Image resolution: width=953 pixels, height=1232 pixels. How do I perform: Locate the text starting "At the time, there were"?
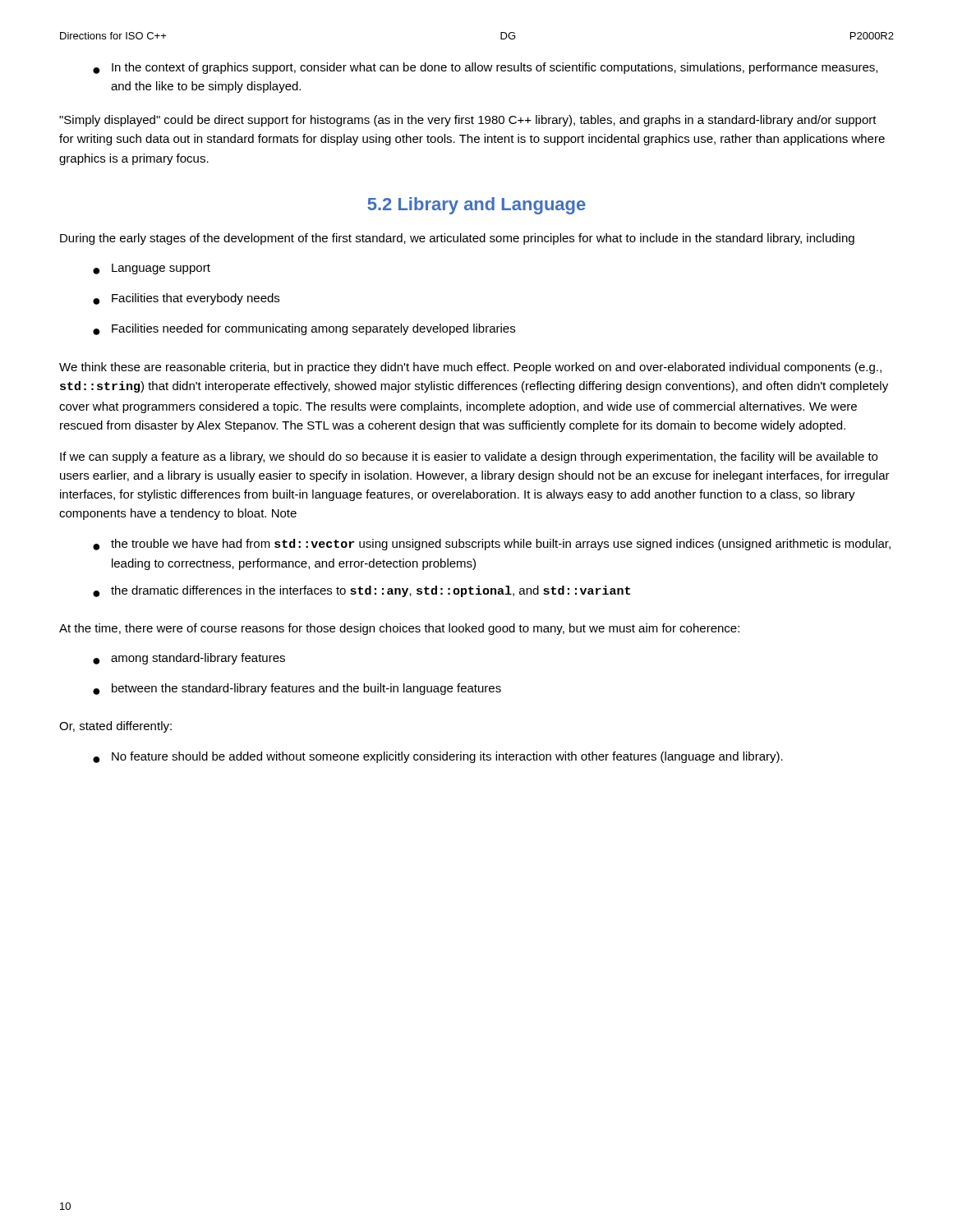click(x=400, y=628)
